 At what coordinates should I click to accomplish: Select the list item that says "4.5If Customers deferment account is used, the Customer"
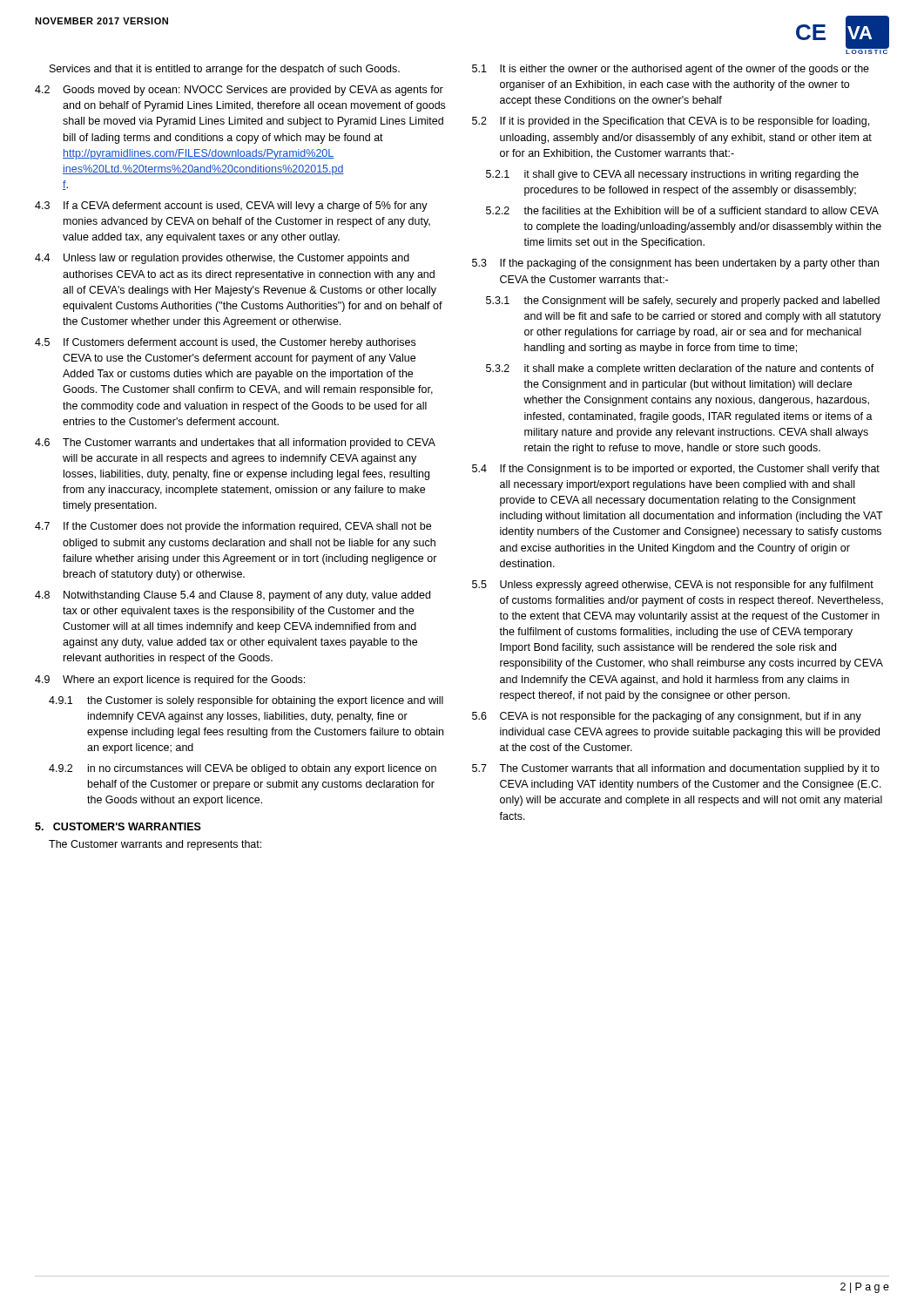point(241,382)
